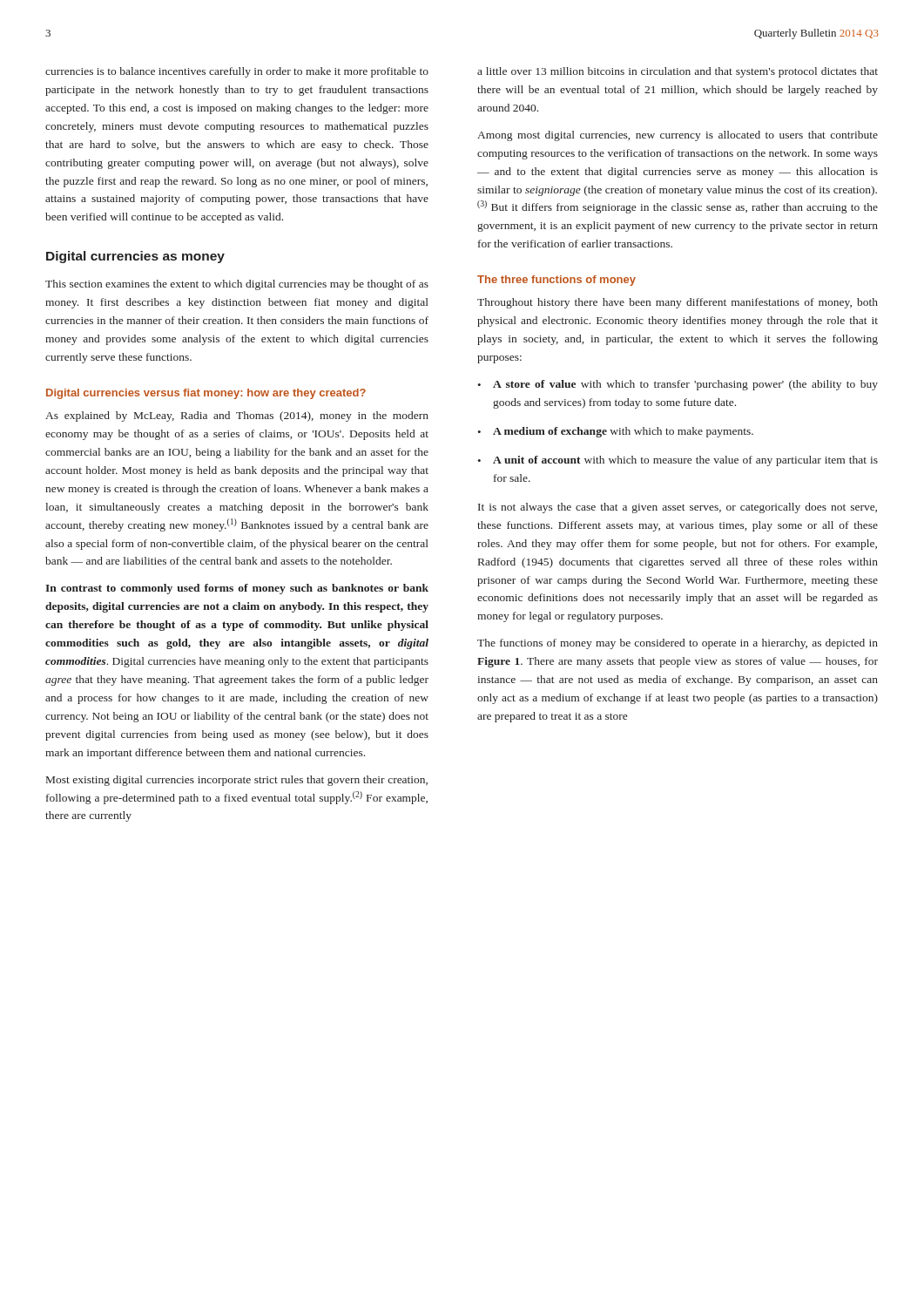
Task: Click on the text block that reads "In contrast to"
Action: click(x=237, y=671)
